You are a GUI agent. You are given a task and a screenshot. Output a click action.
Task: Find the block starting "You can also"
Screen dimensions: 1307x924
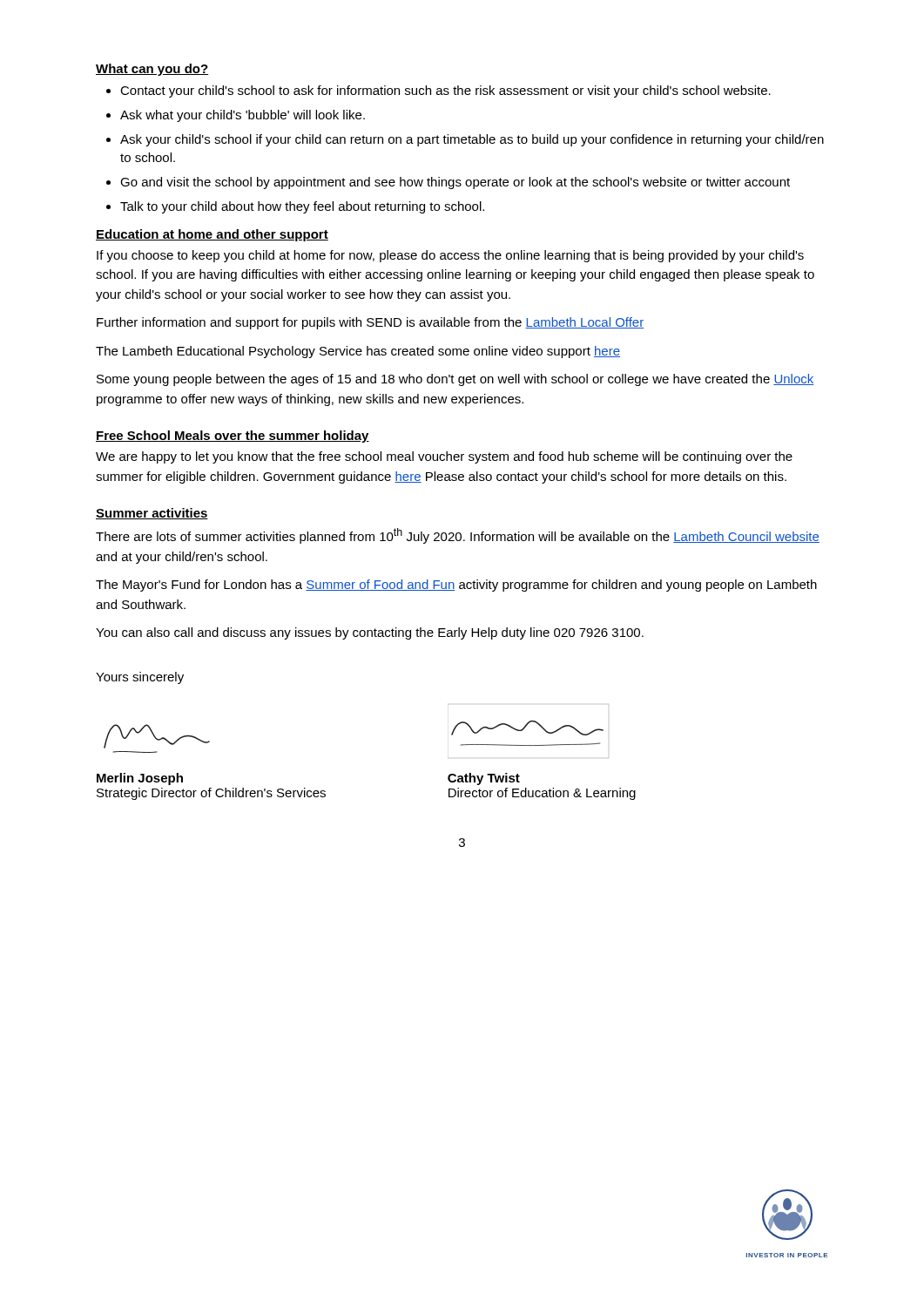(370, 632)
